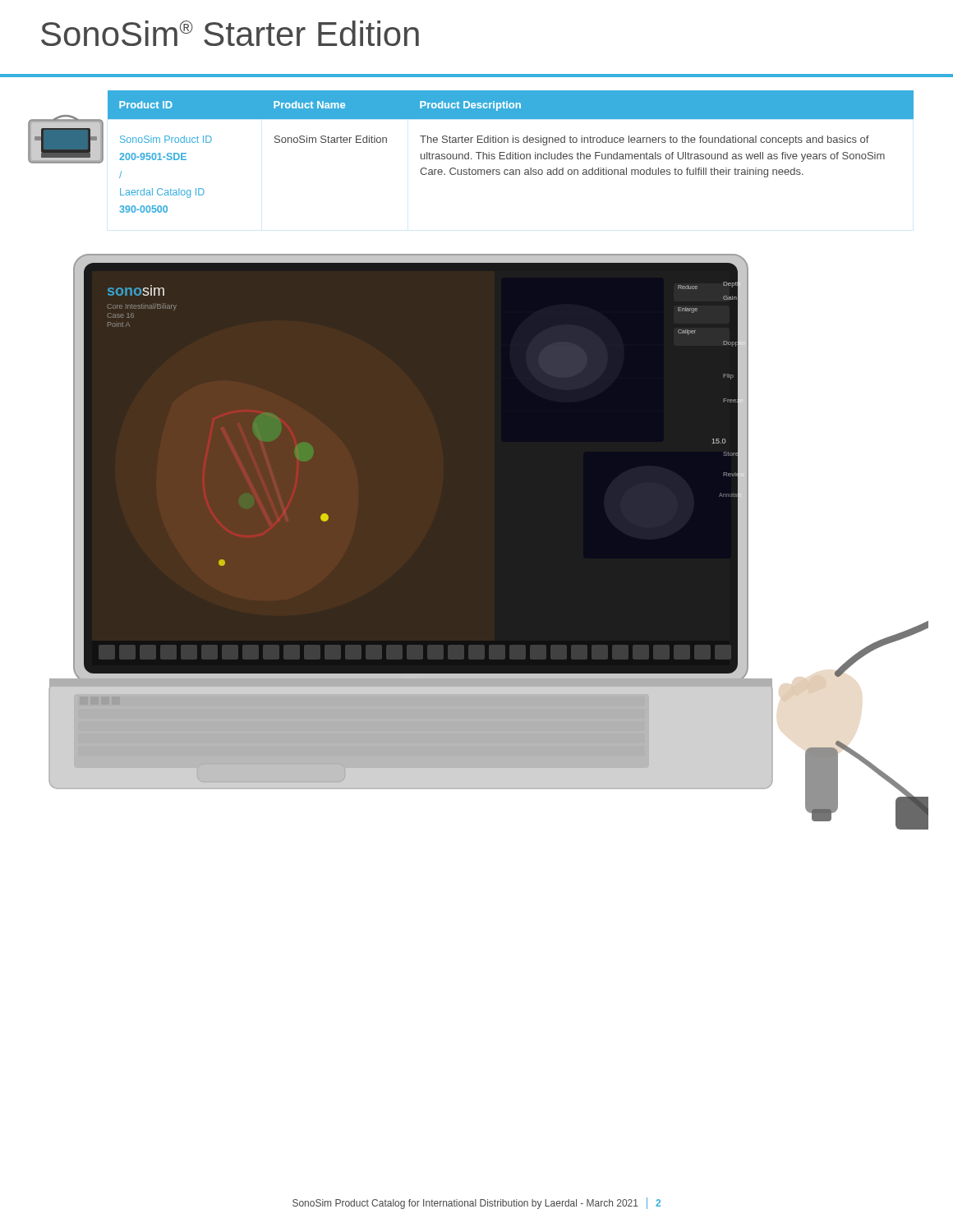Image resolution: width=953 pixels, height=1232 pixels.
Task: Find the title
Action: click(230, 34)
